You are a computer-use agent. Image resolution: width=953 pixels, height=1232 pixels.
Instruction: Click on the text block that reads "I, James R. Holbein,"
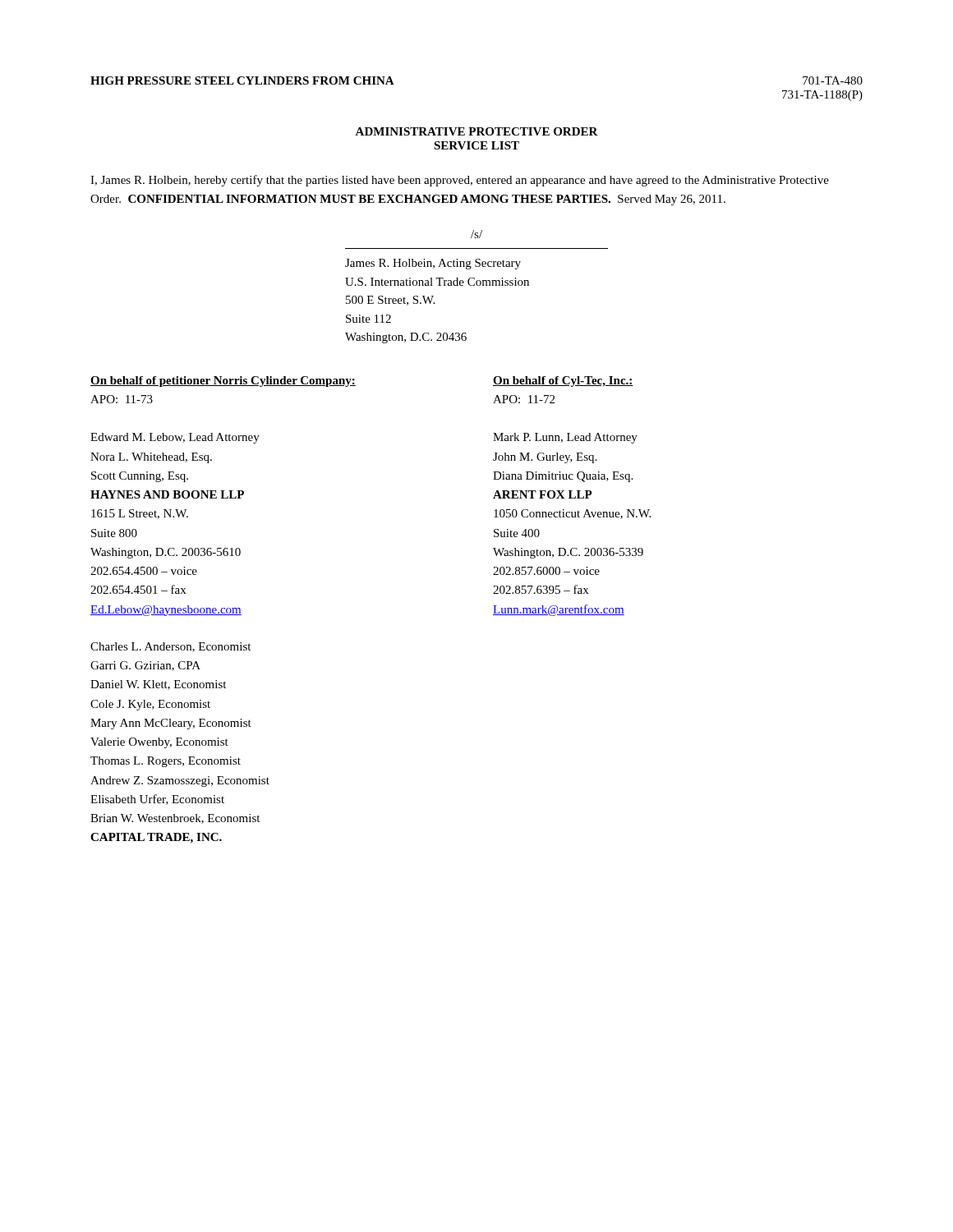pos(460,189)
